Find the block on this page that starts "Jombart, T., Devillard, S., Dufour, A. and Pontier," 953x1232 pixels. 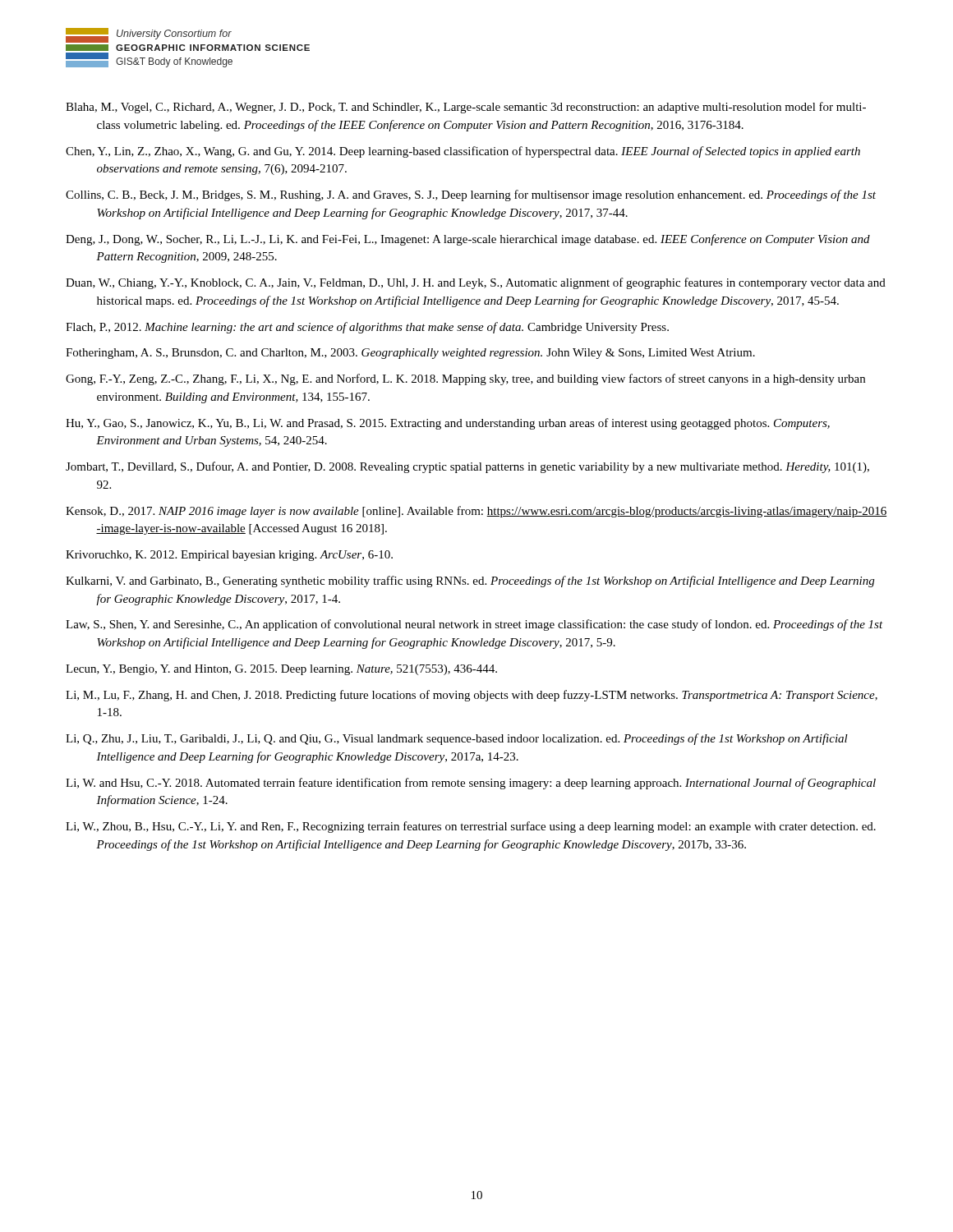tap(468, 475)
